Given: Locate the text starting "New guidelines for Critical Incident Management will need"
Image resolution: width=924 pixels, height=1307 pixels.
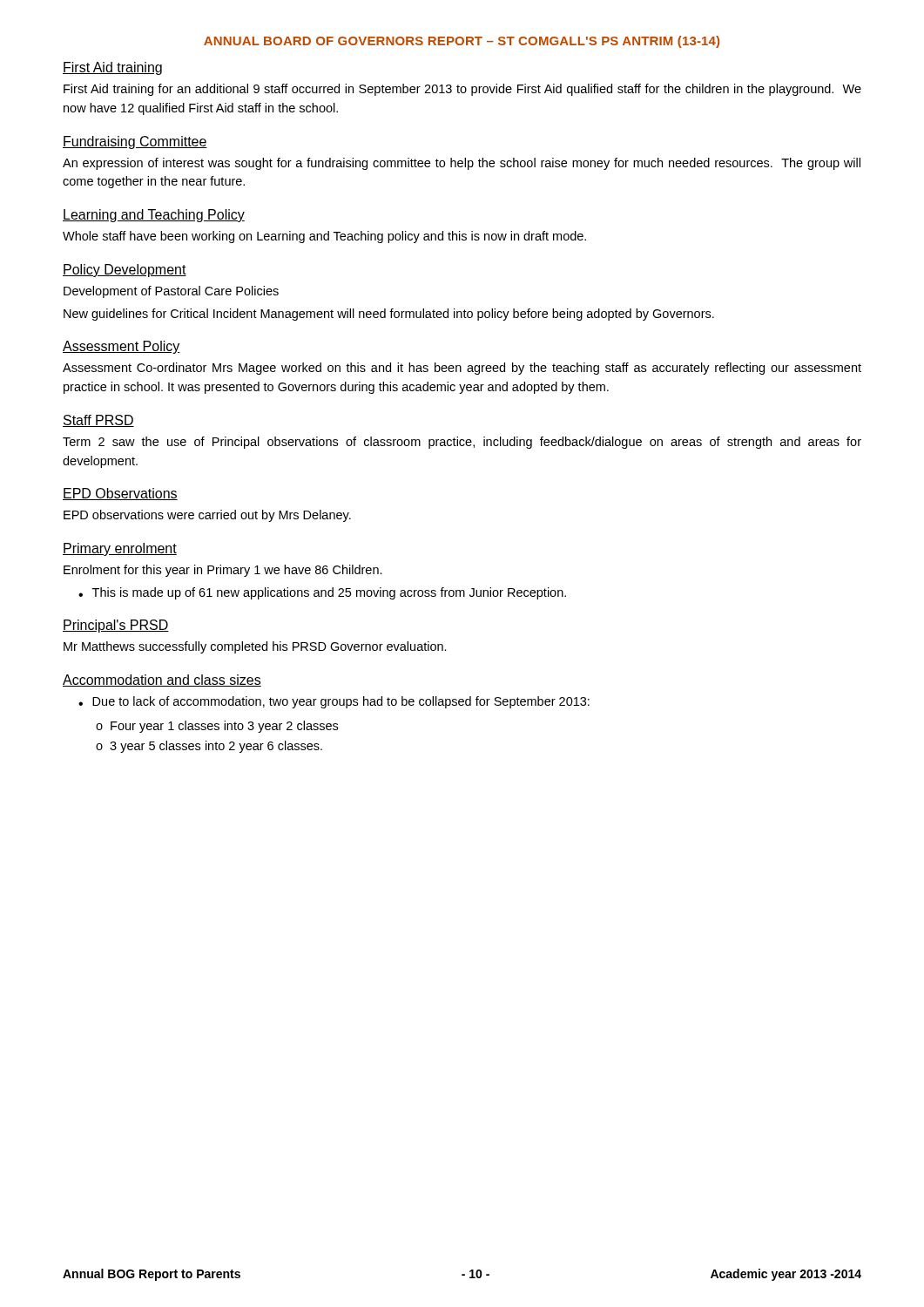Looking at the screenshot, I should [x=389, y=313].
